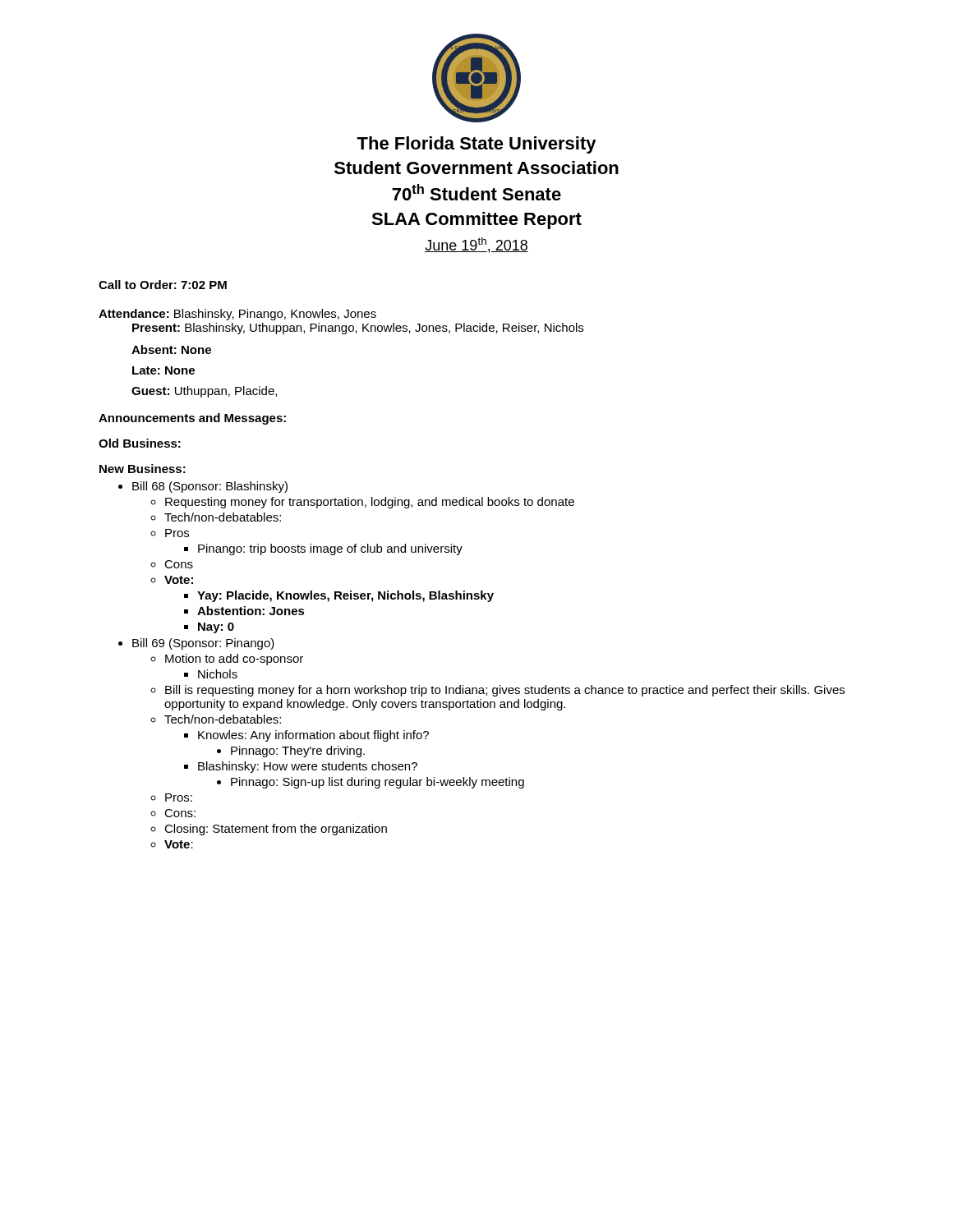This screenshot has height=1232, width=953.
Task: Select the text that says "Late: None"
Action: [163, 370]
